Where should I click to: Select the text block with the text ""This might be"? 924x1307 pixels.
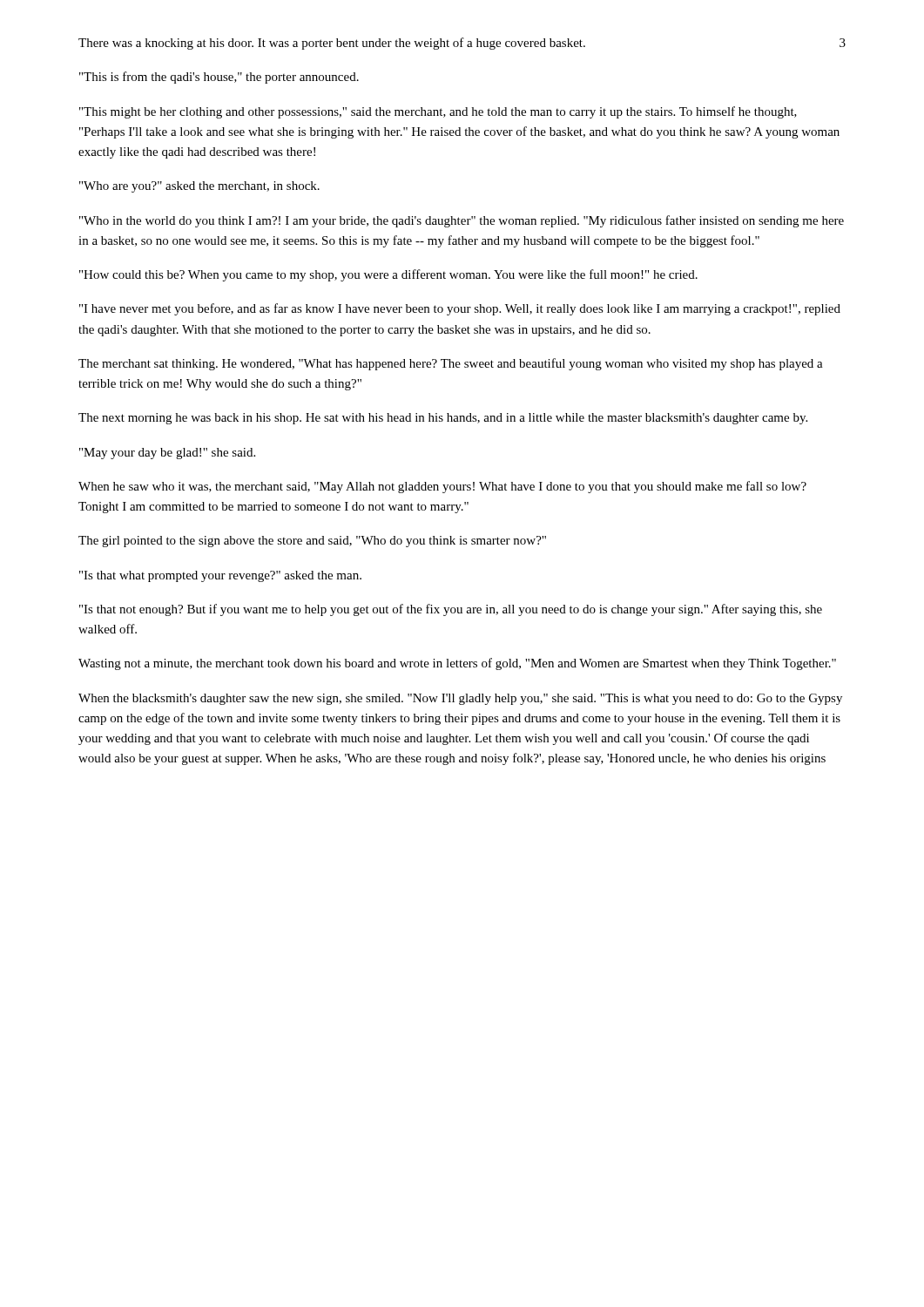tap(459, 131)
